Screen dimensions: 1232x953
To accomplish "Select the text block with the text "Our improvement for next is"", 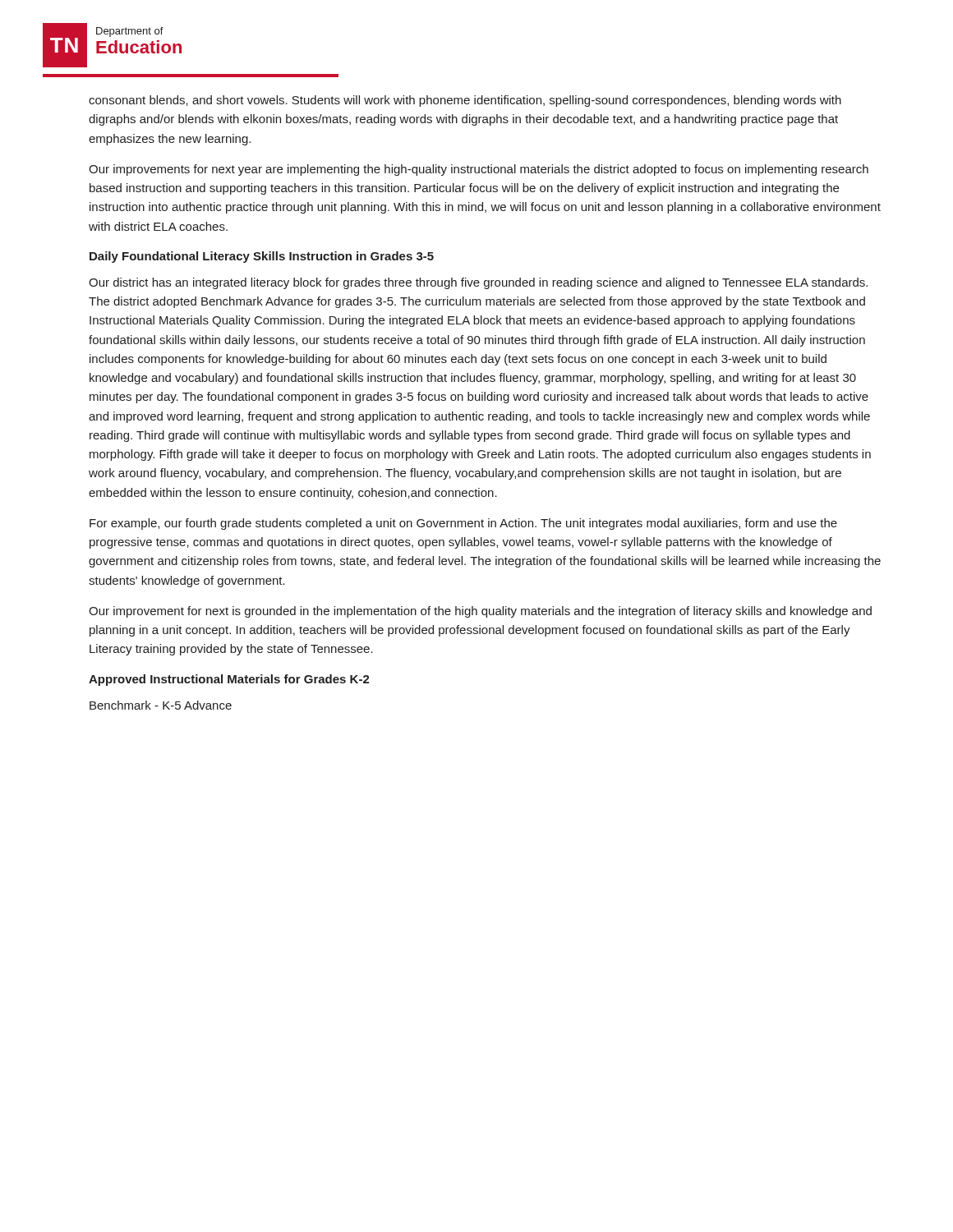I will point(481,630).
